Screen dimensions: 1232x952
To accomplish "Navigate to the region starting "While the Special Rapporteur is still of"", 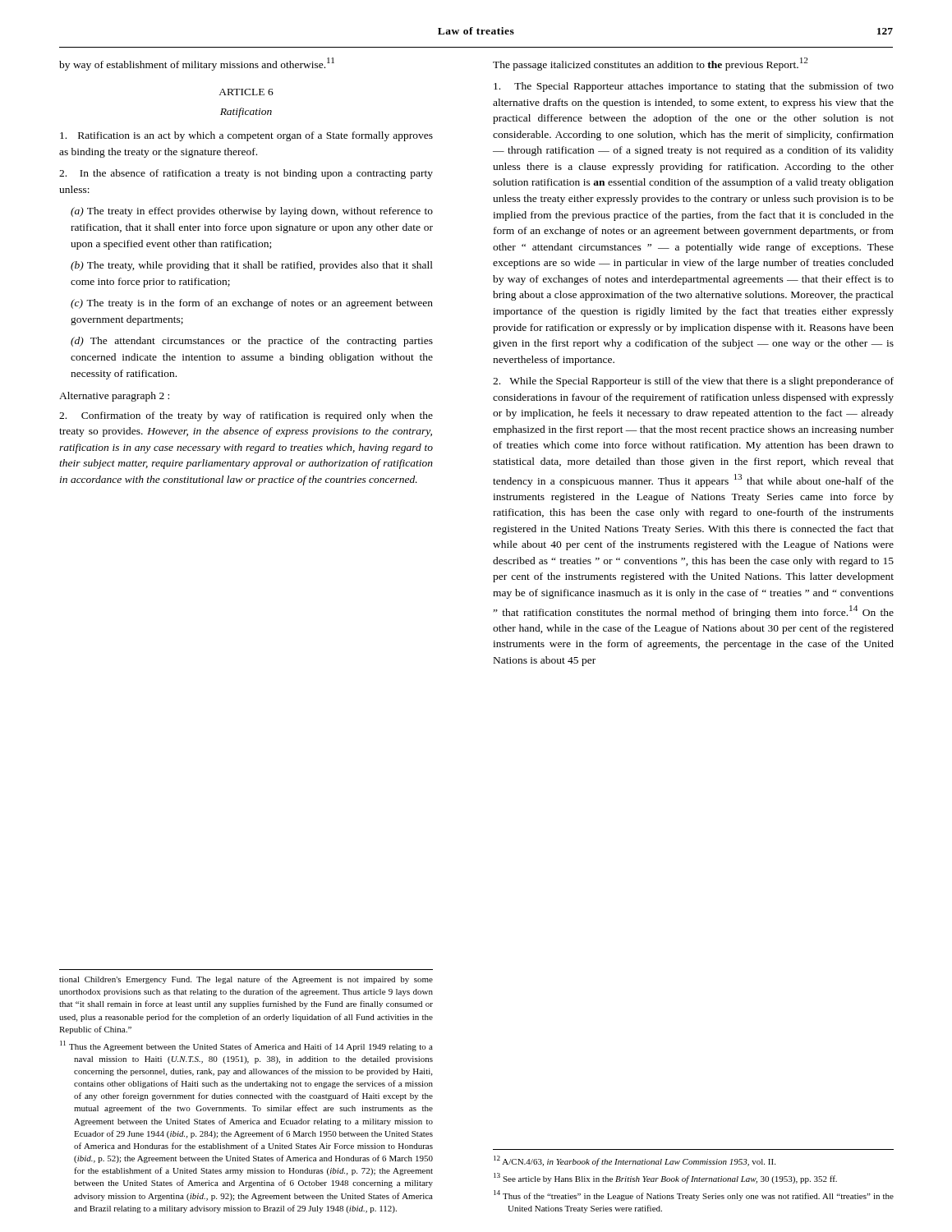I will point(693,520).
